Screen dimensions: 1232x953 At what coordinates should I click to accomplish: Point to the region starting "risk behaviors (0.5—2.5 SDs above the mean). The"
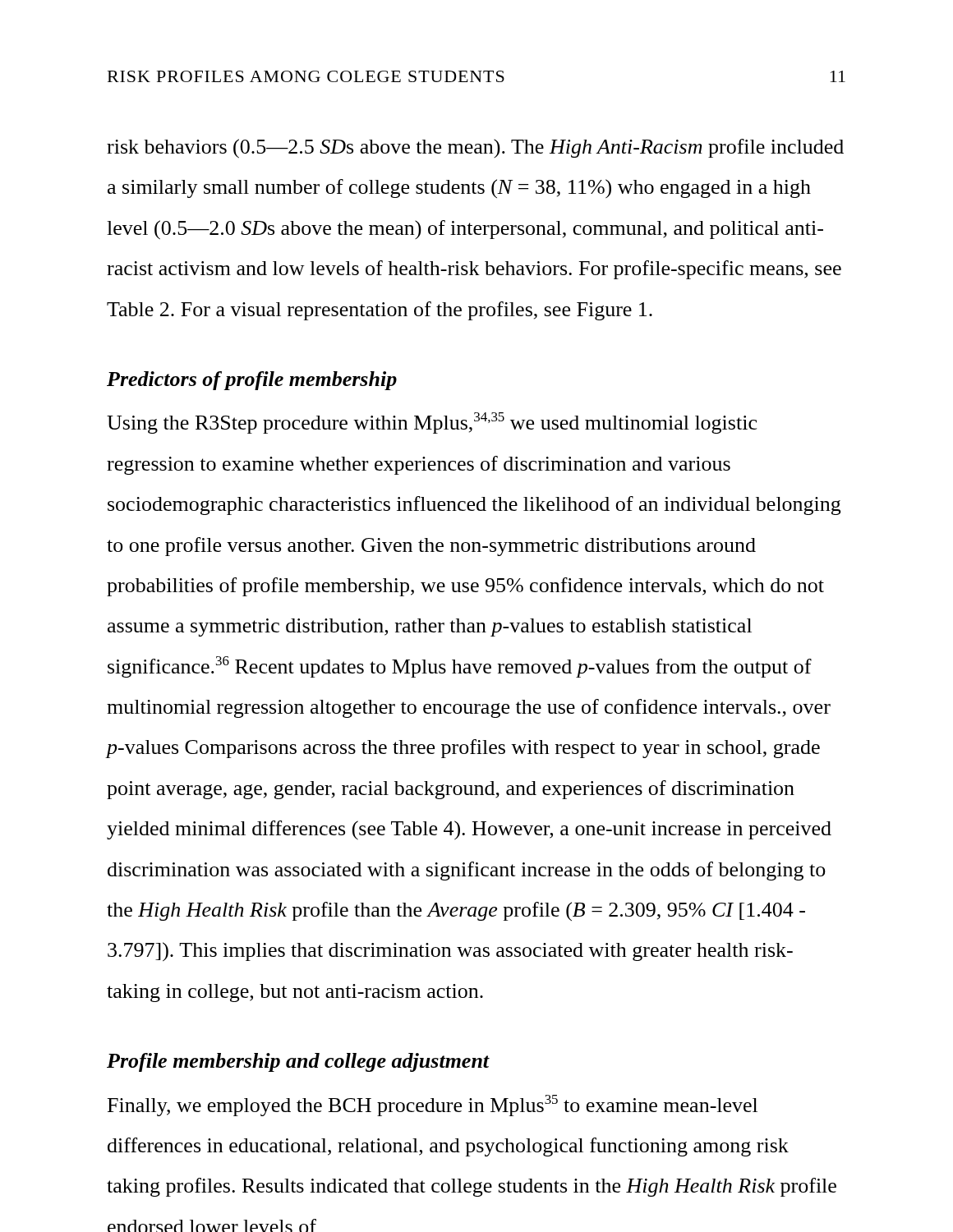[476, 228]
